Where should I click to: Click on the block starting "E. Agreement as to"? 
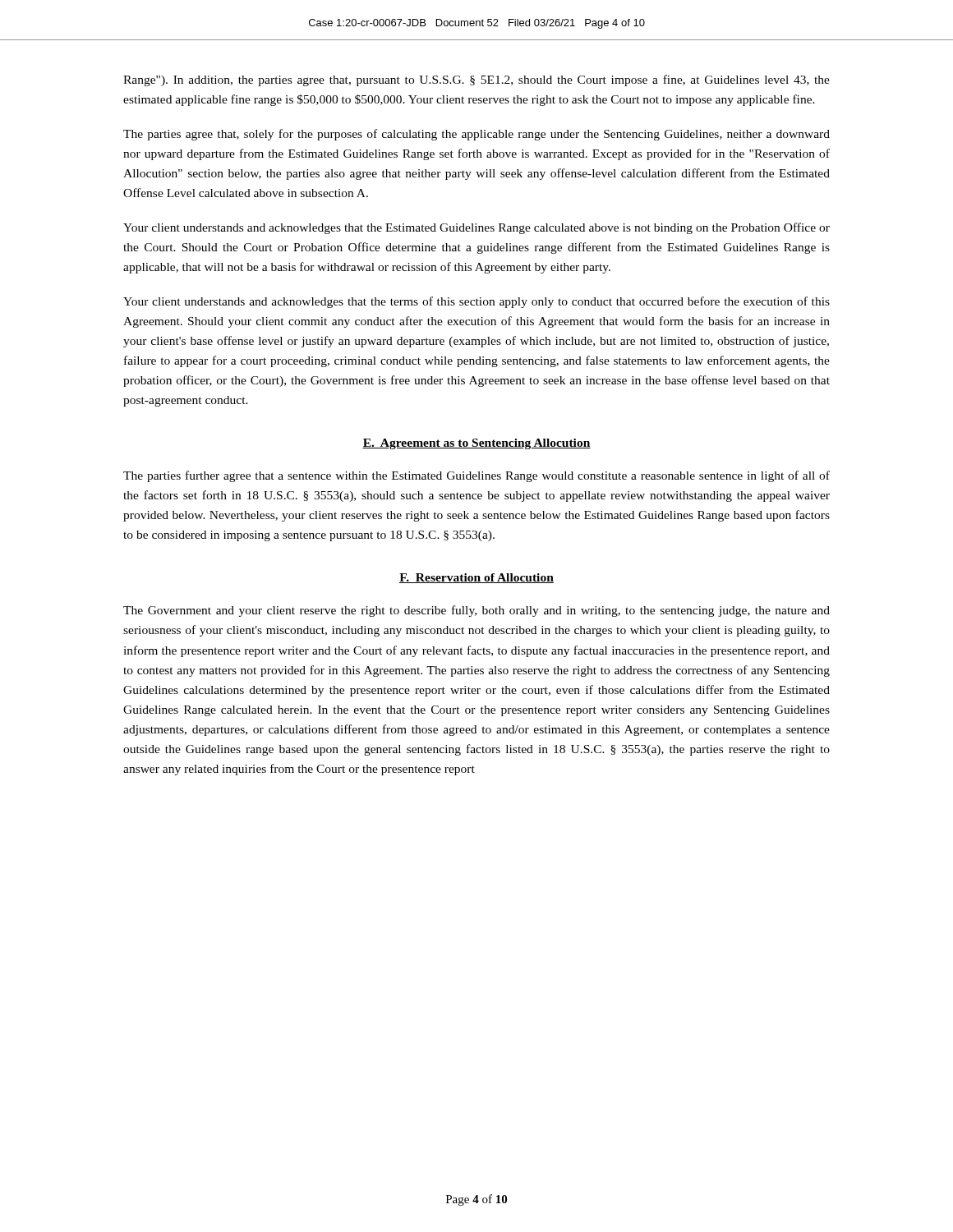point(476,443)
